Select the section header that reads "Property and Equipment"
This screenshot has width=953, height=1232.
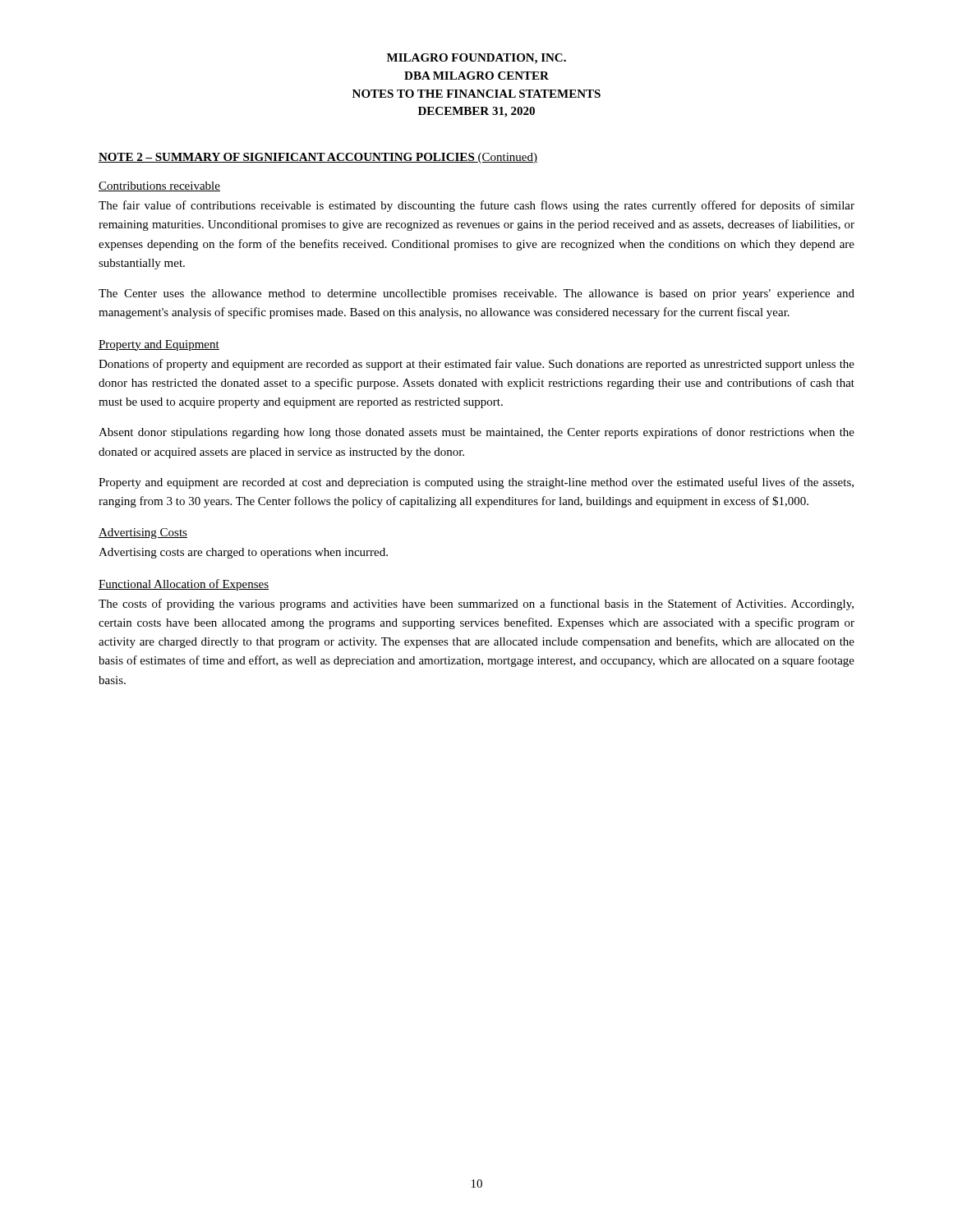(x=159, y=344)
